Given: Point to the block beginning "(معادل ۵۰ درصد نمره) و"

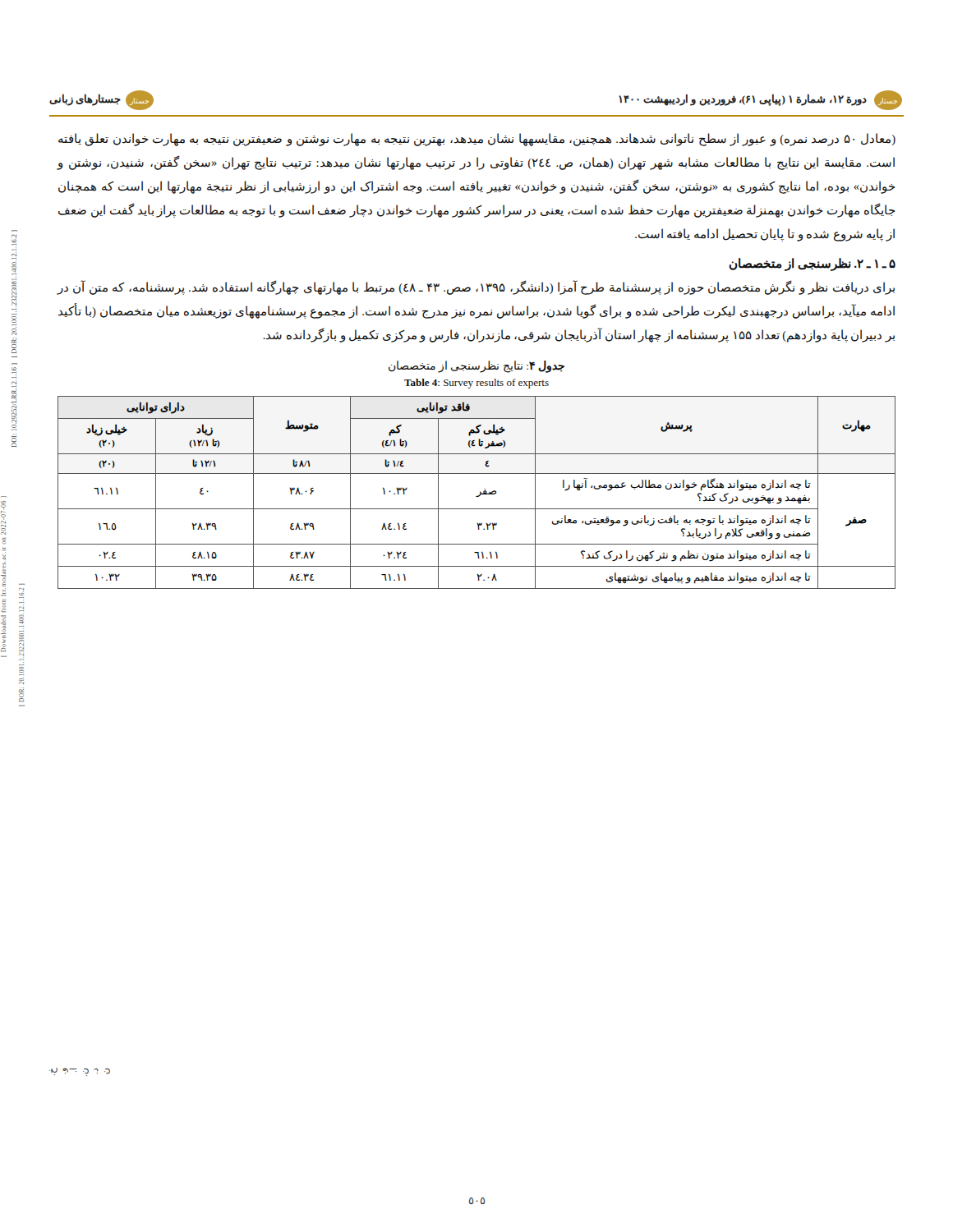Looking at the screenshot, I should tap(476, 186).
